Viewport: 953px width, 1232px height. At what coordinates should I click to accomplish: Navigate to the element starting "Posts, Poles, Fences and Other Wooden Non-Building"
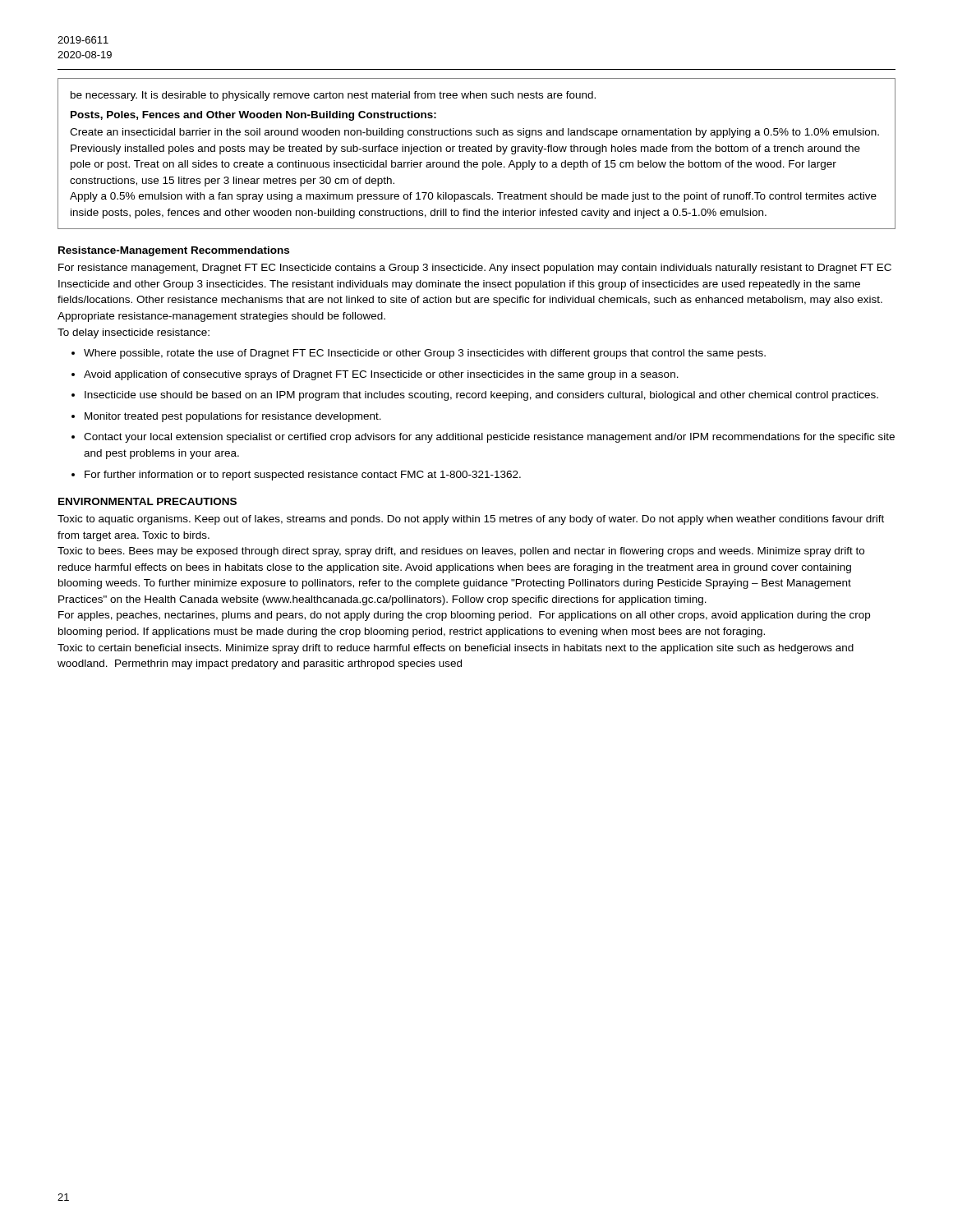(x=253, y=115)
